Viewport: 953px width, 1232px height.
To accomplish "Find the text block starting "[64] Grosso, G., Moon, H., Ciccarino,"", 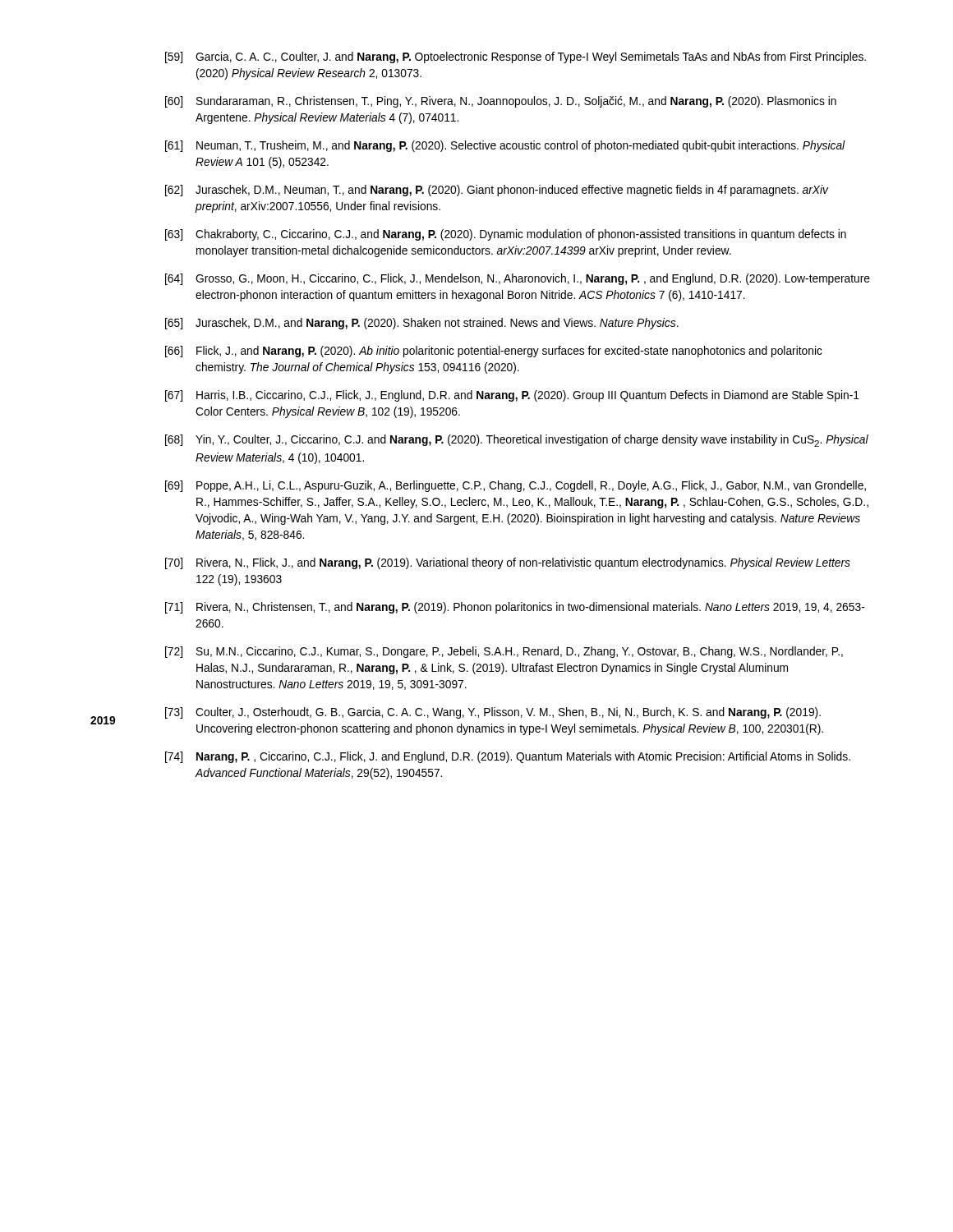I will (518, 287).
